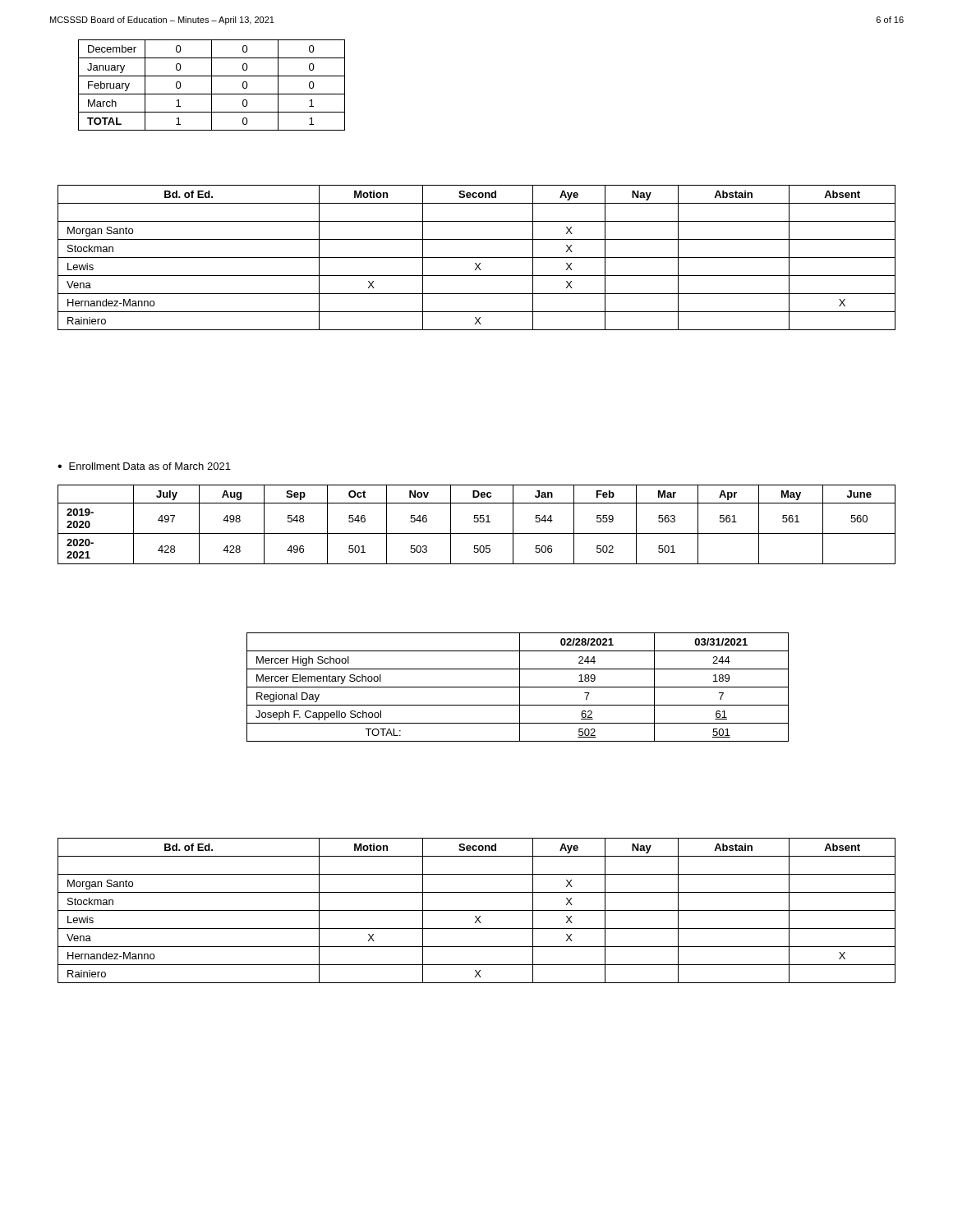Find the block on this page that starts "• Enrollment Data as of"

tap(144, 466)
